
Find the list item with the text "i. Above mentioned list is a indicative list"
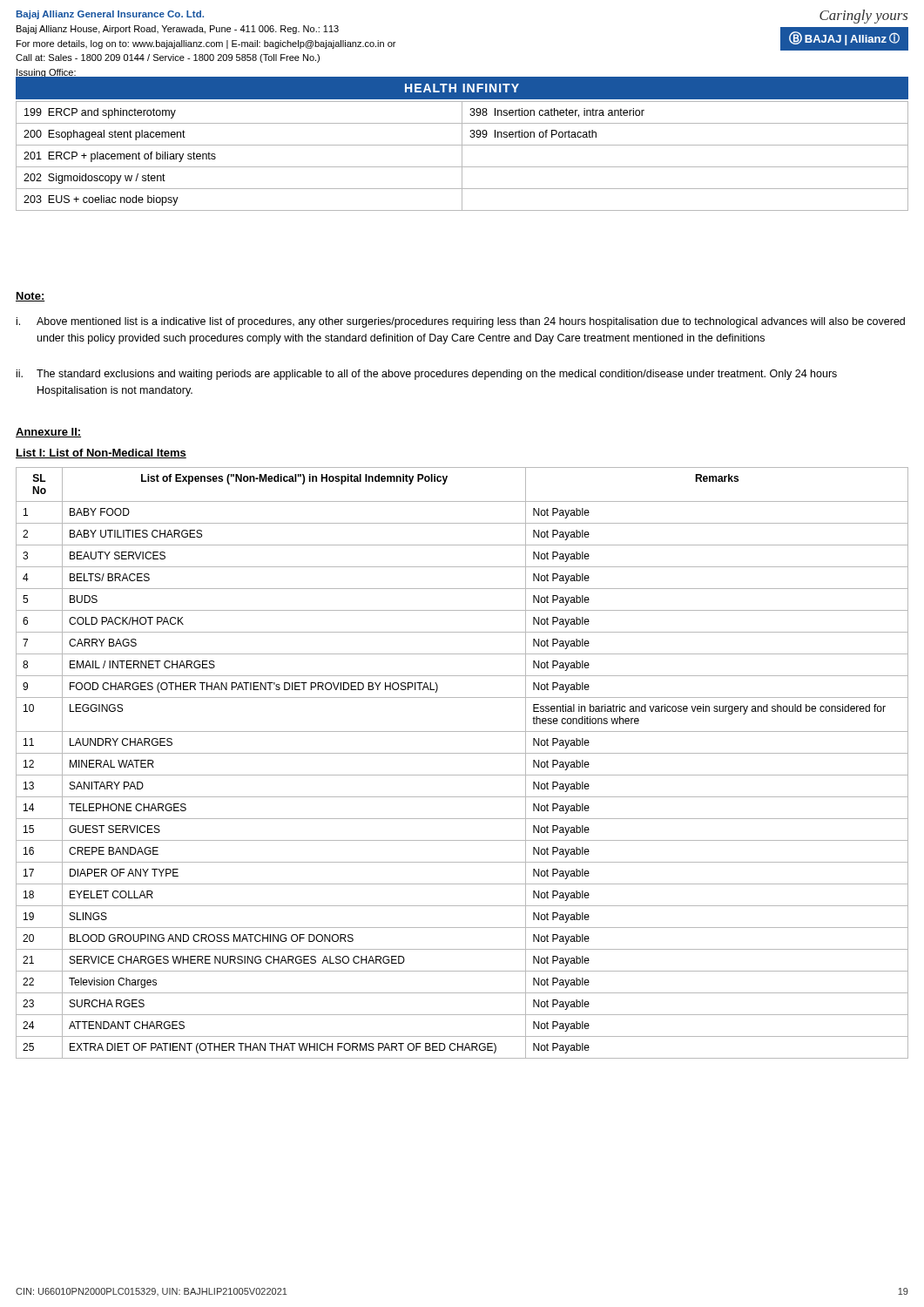[462, 330]
